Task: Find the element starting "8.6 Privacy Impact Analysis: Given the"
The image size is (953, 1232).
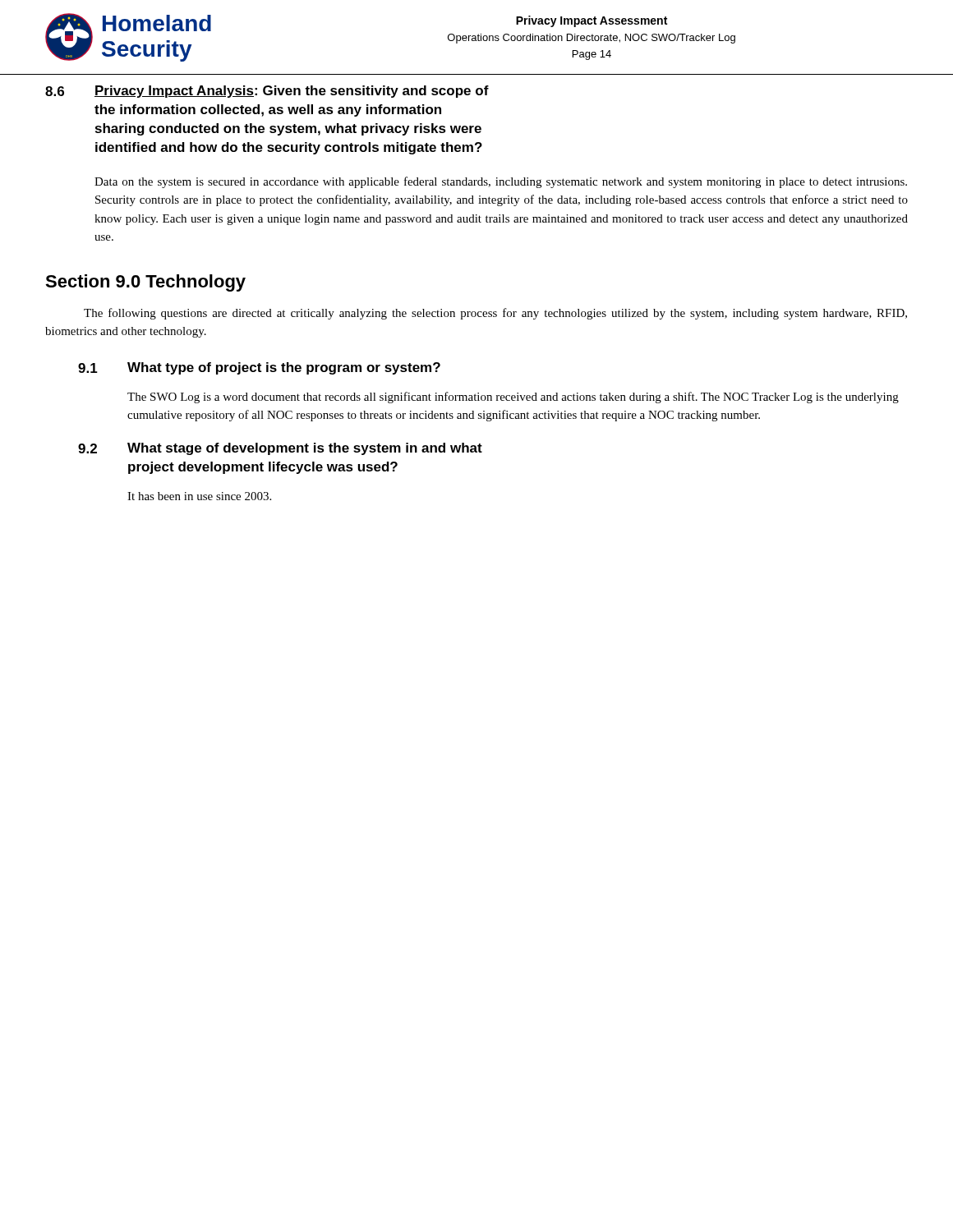Action: [267, 120]
